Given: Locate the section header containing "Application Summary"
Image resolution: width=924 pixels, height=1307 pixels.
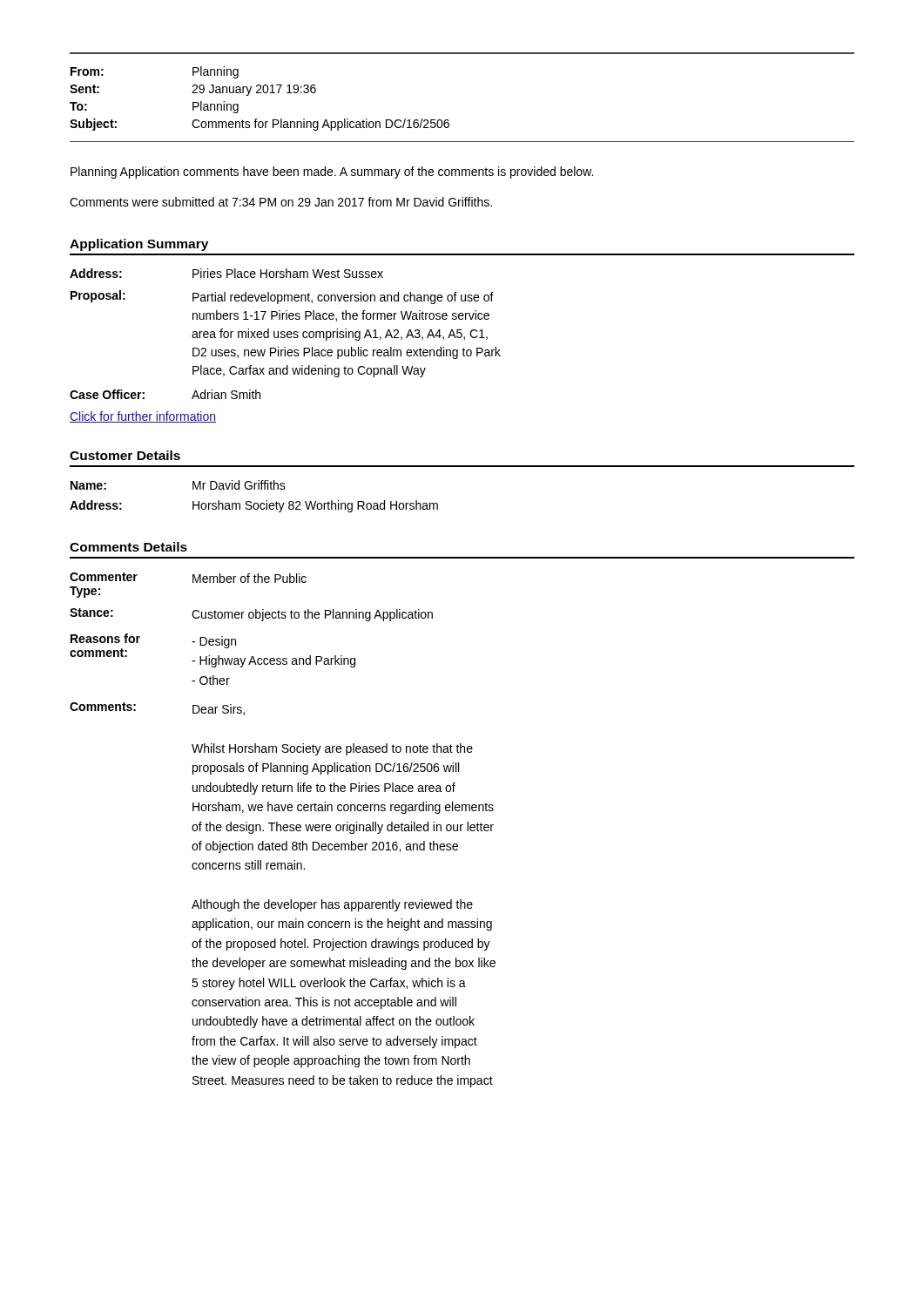Looking at the screenshot, I should [x=139, y=244].
